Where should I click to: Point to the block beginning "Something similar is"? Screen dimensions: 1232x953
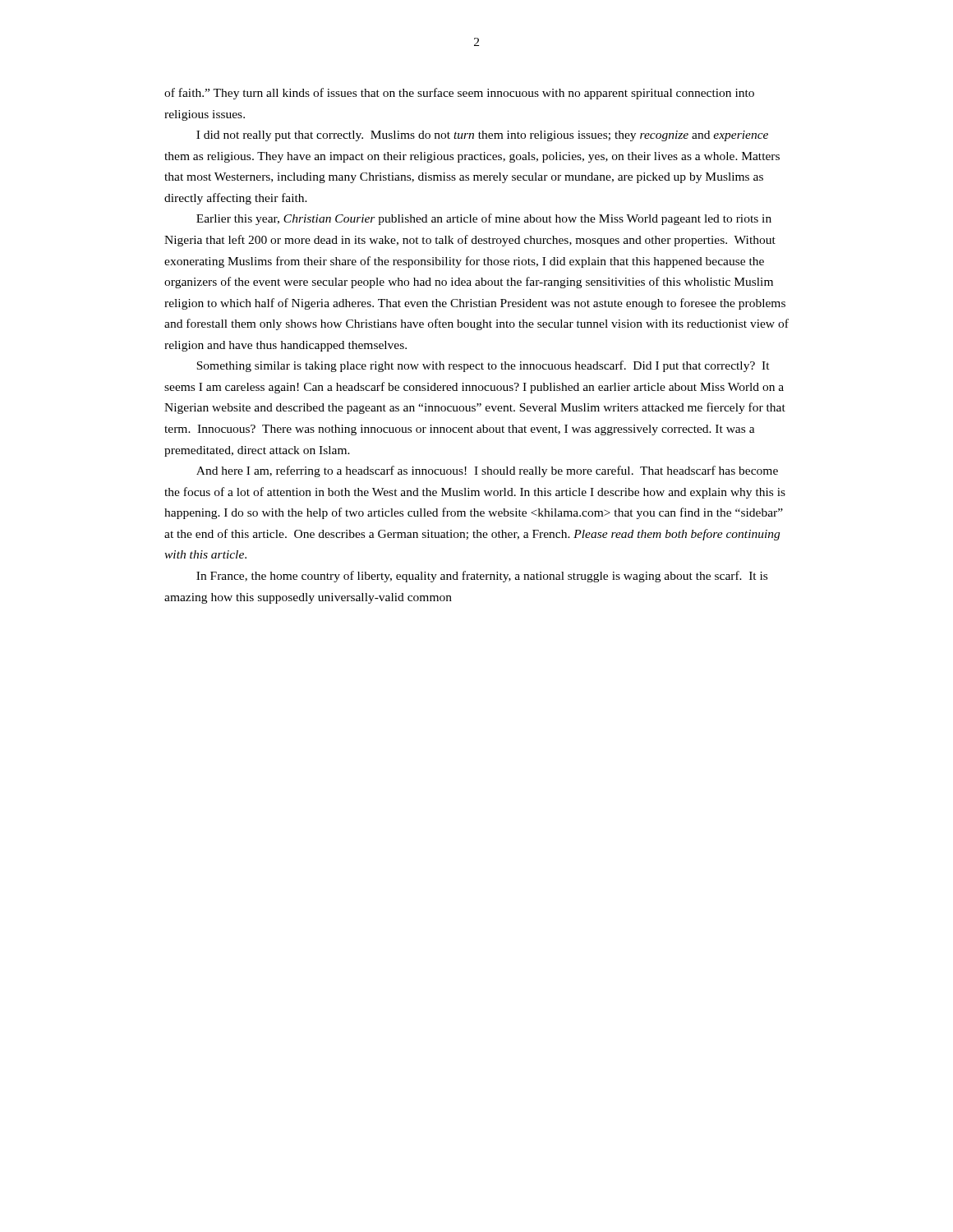475,407
